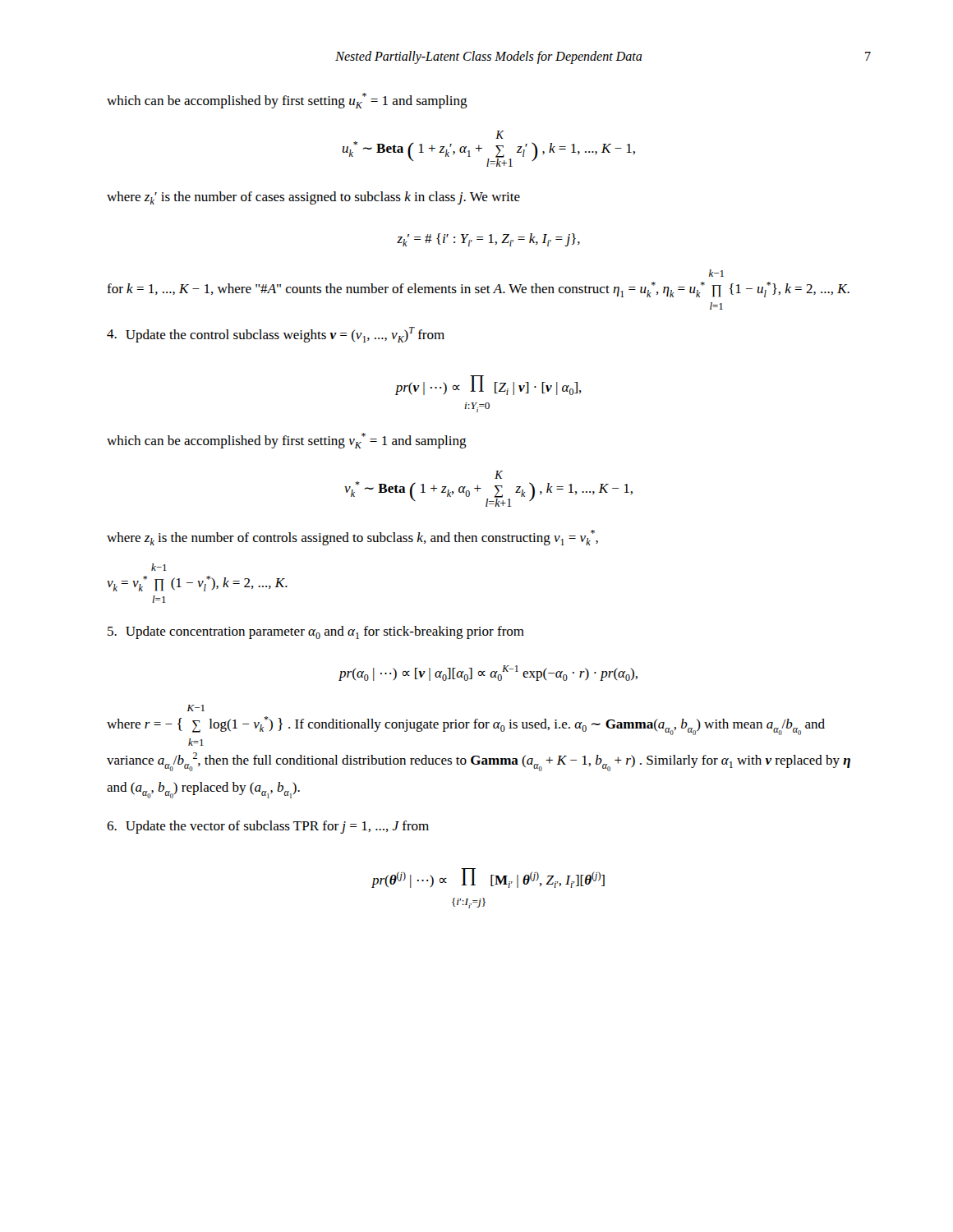Select the list item that says "4. Update the control subclass weights ν ="

[x=276, y=336]
